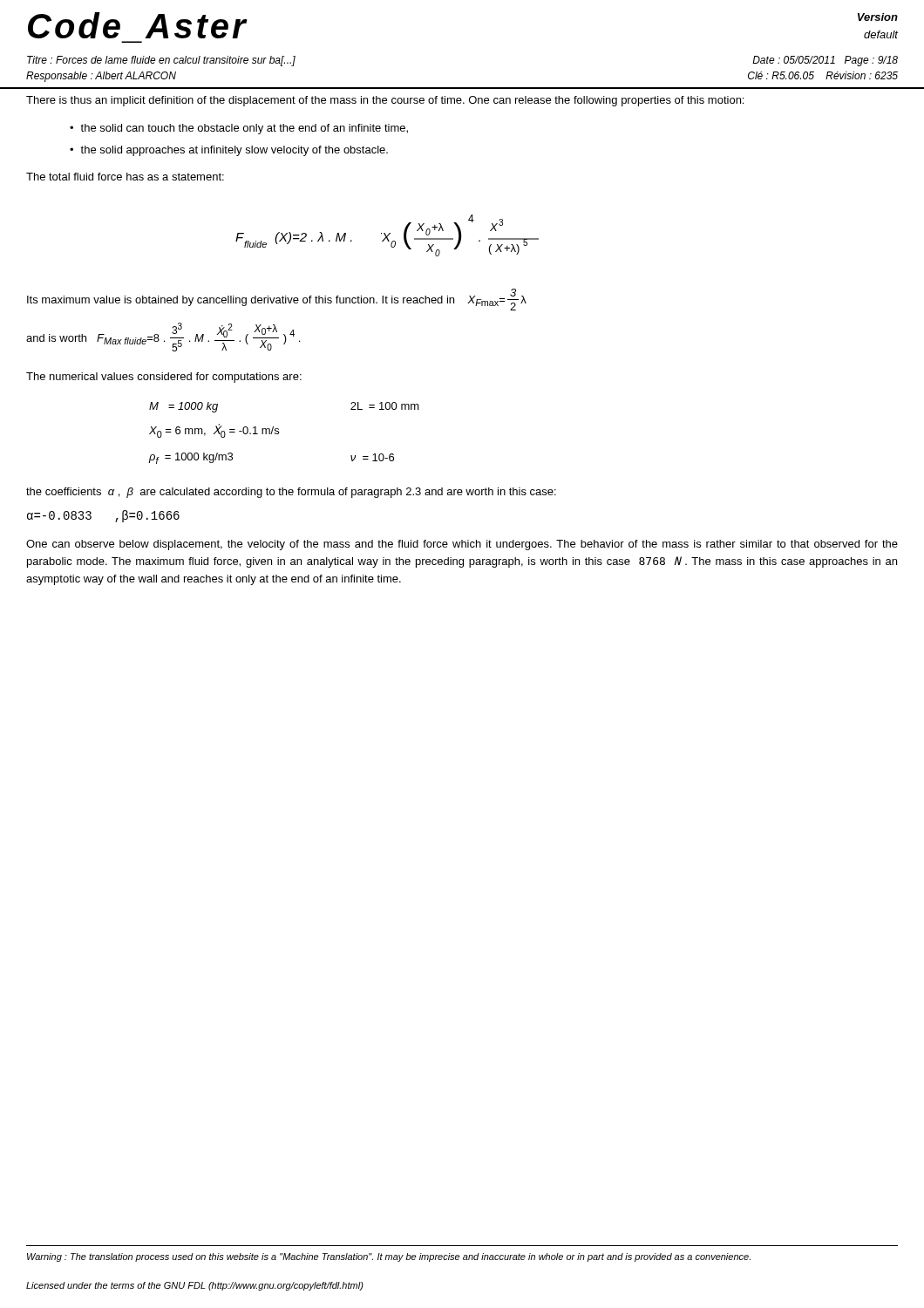The width and height of the screenshot is (924, 1308).
Task: Locate the formula that opens with "F fluide (X)=2 . λ . M"
Action: tap(462, 232)
